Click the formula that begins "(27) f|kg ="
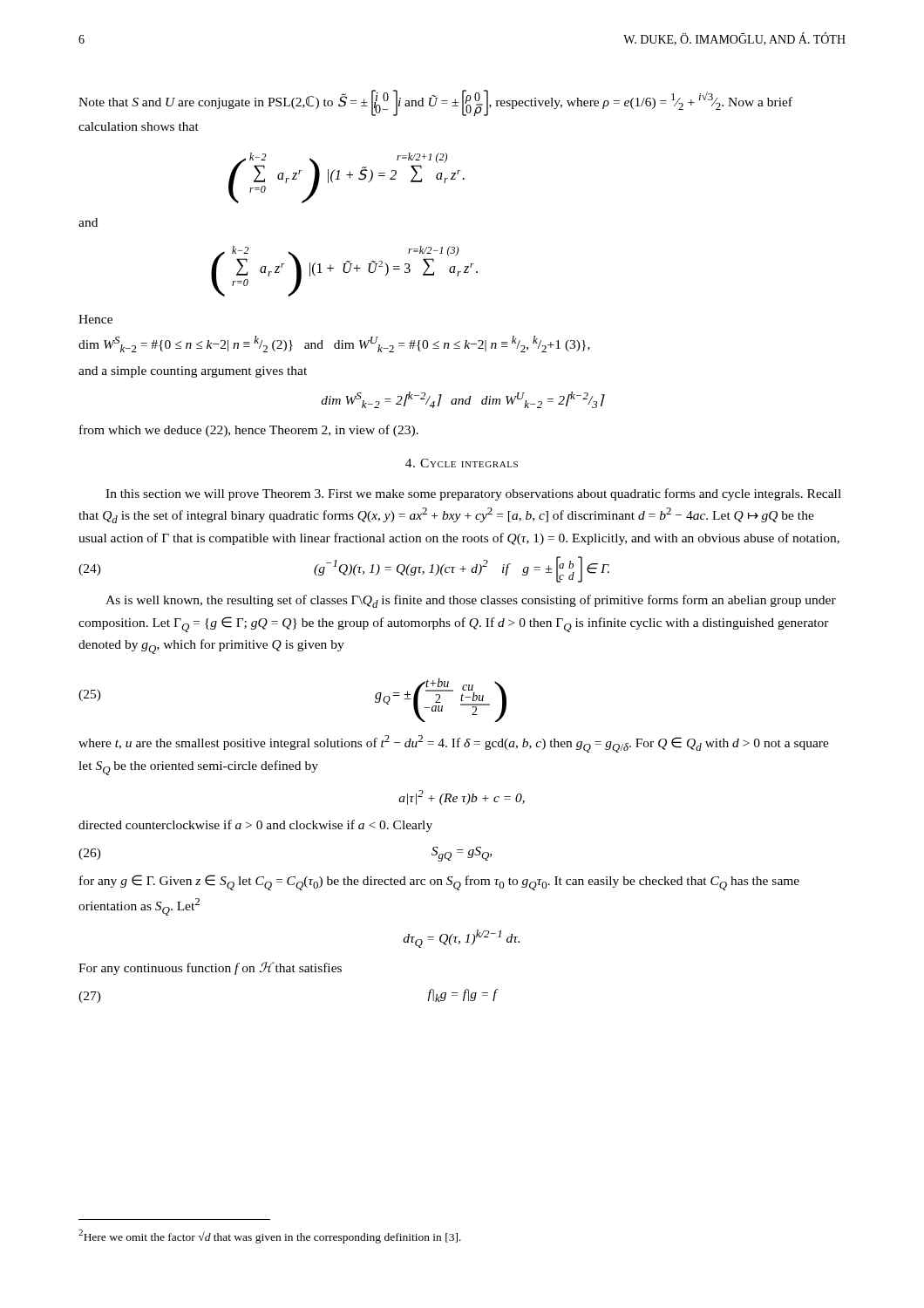924x1308 pixels. tap(438, 996)
